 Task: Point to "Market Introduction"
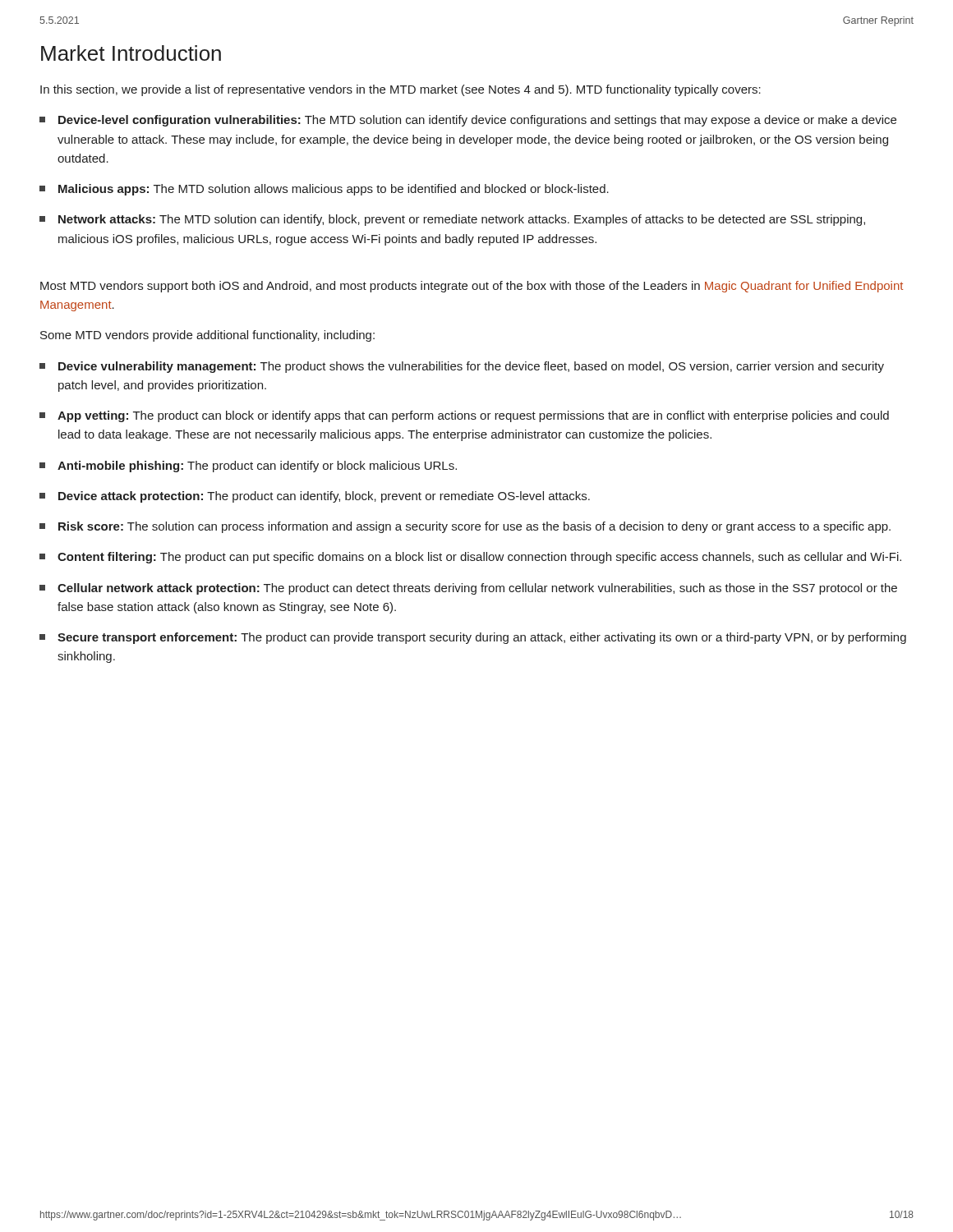pos(131,53)
